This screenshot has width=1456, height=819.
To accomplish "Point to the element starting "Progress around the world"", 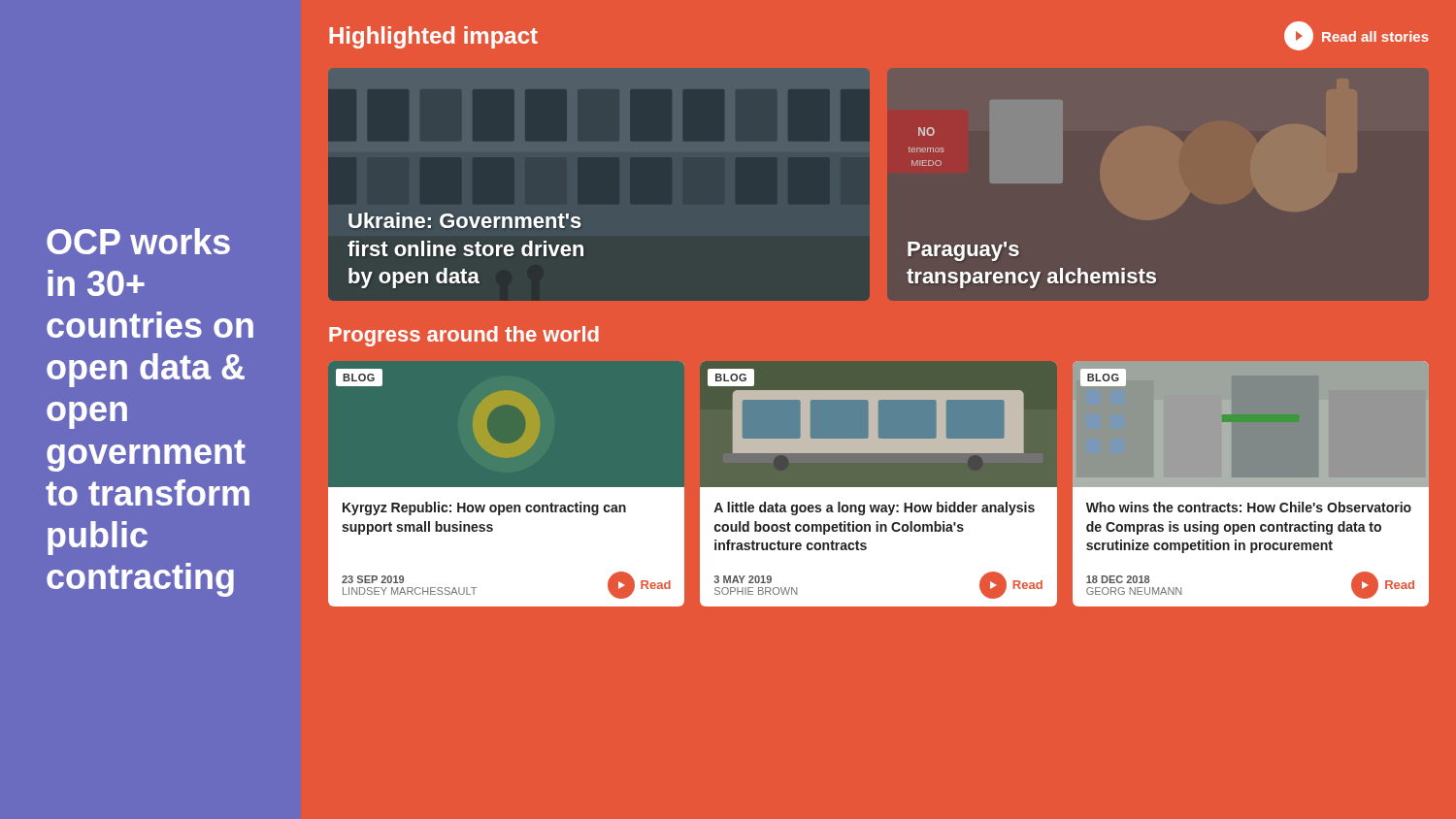I will 464,334.
